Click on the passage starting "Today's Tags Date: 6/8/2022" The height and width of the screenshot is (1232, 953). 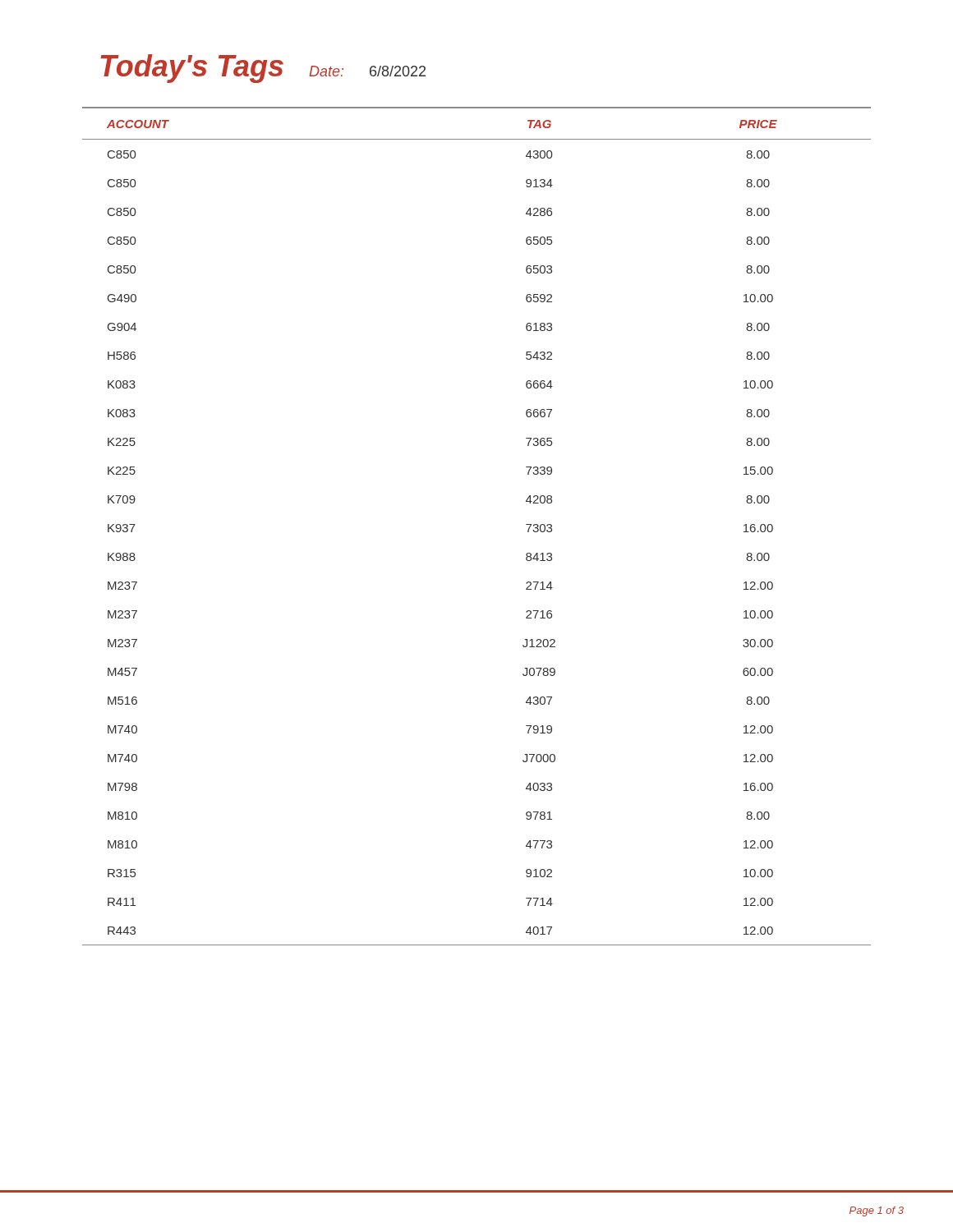pos(263,67)
